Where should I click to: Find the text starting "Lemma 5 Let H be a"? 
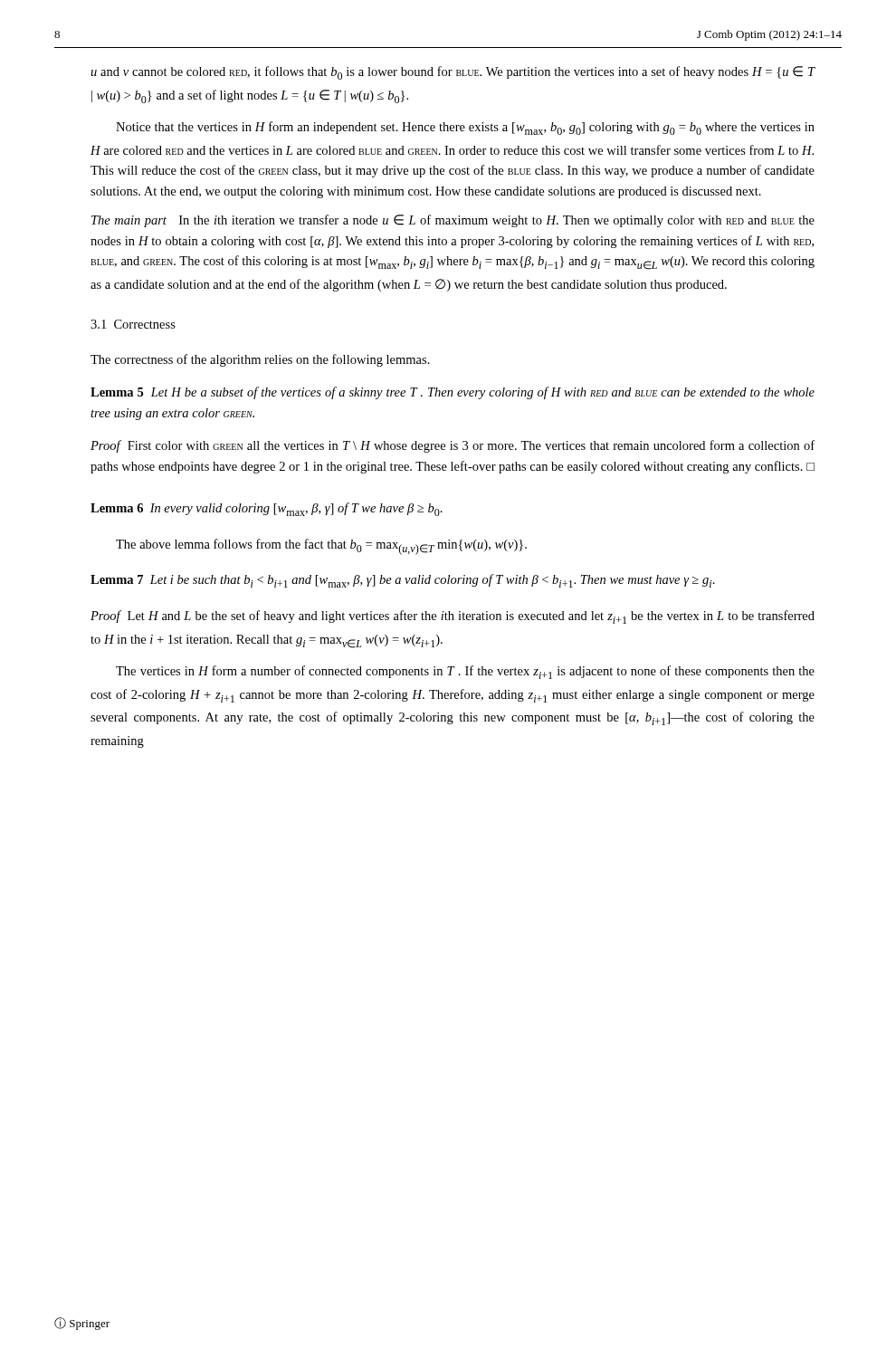click(x=453, y=403)
